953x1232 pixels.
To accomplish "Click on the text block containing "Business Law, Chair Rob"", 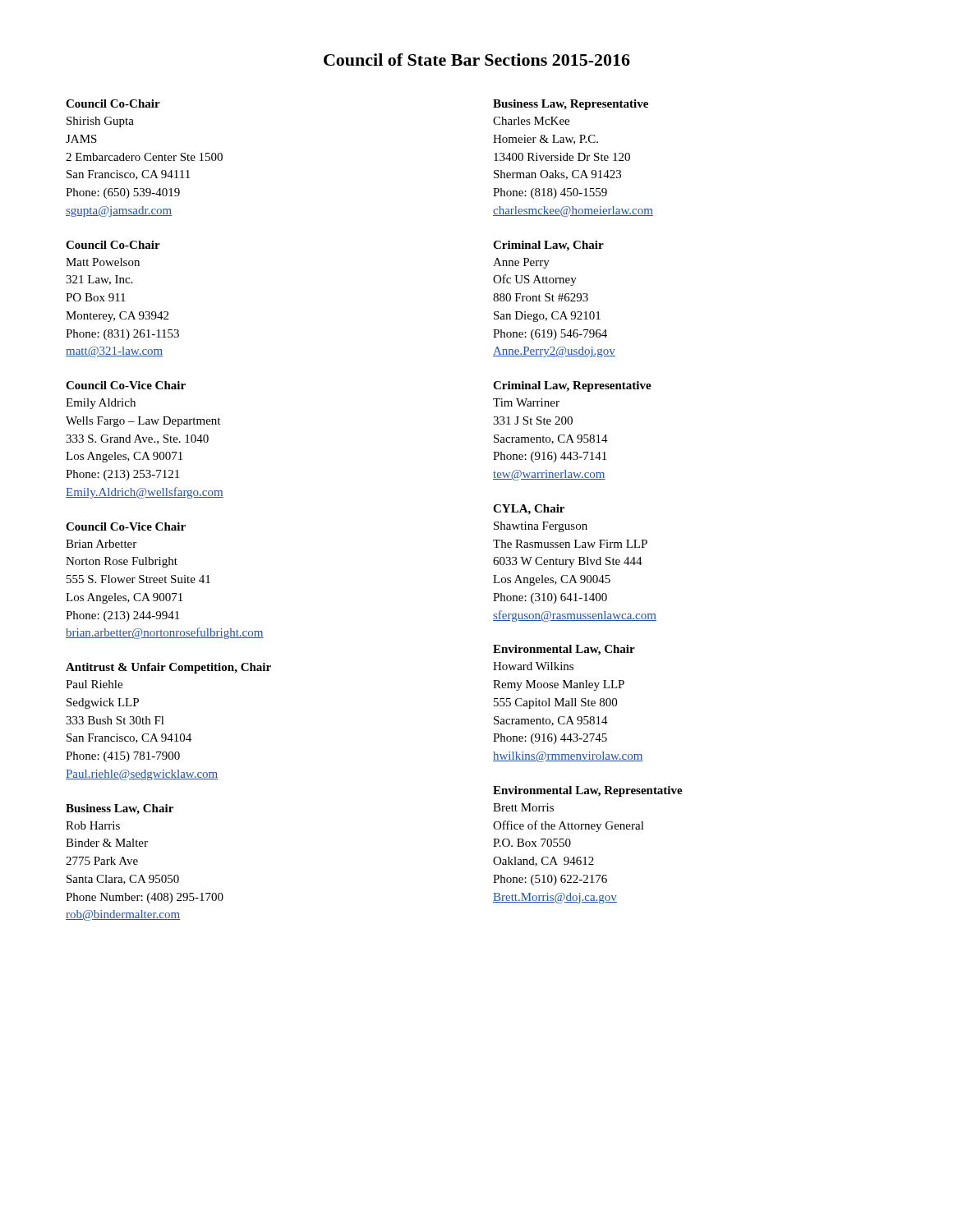I will pos(120,809).
